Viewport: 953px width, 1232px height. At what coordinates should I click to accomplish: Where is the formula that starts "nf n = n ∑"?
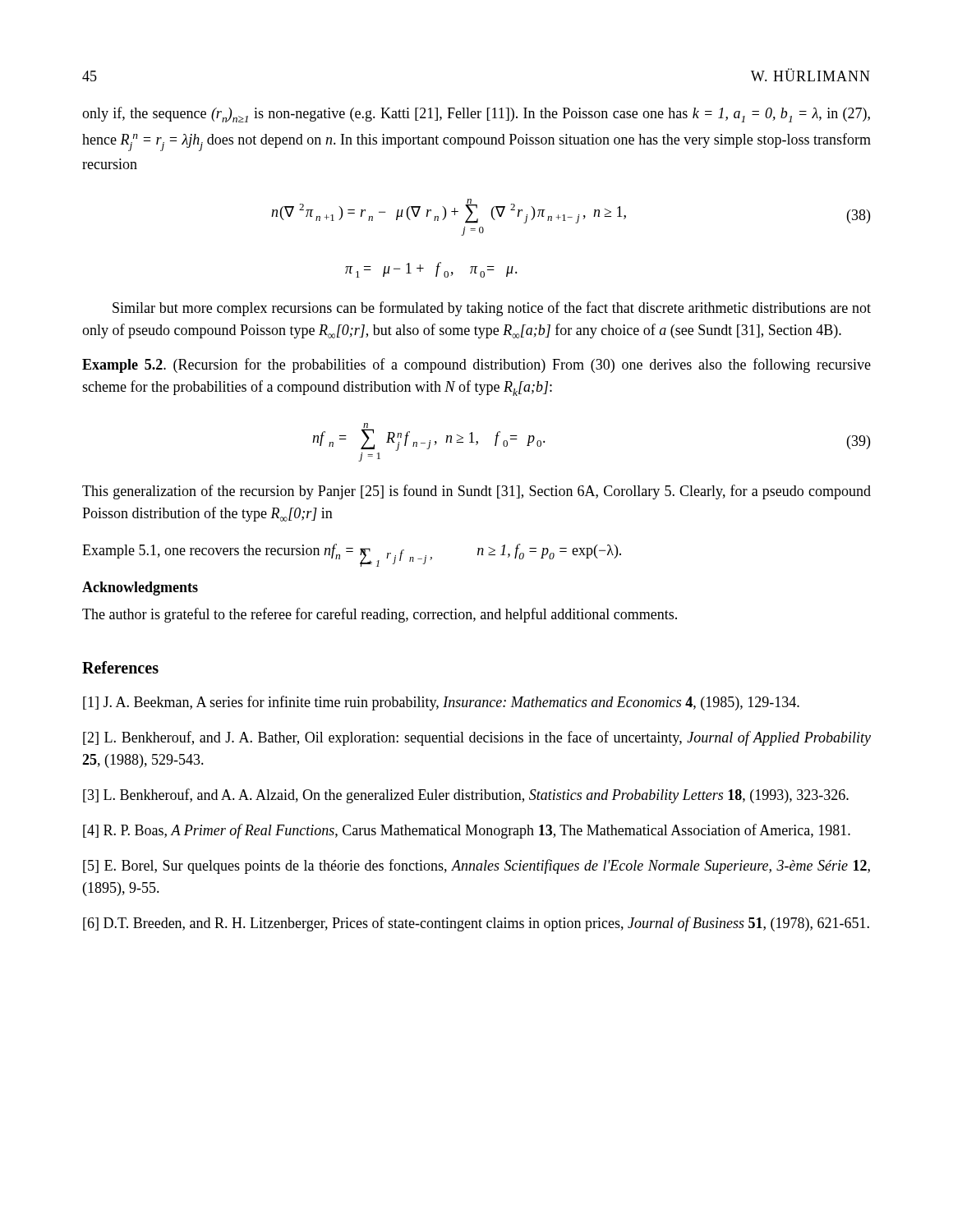pos(476,441)
